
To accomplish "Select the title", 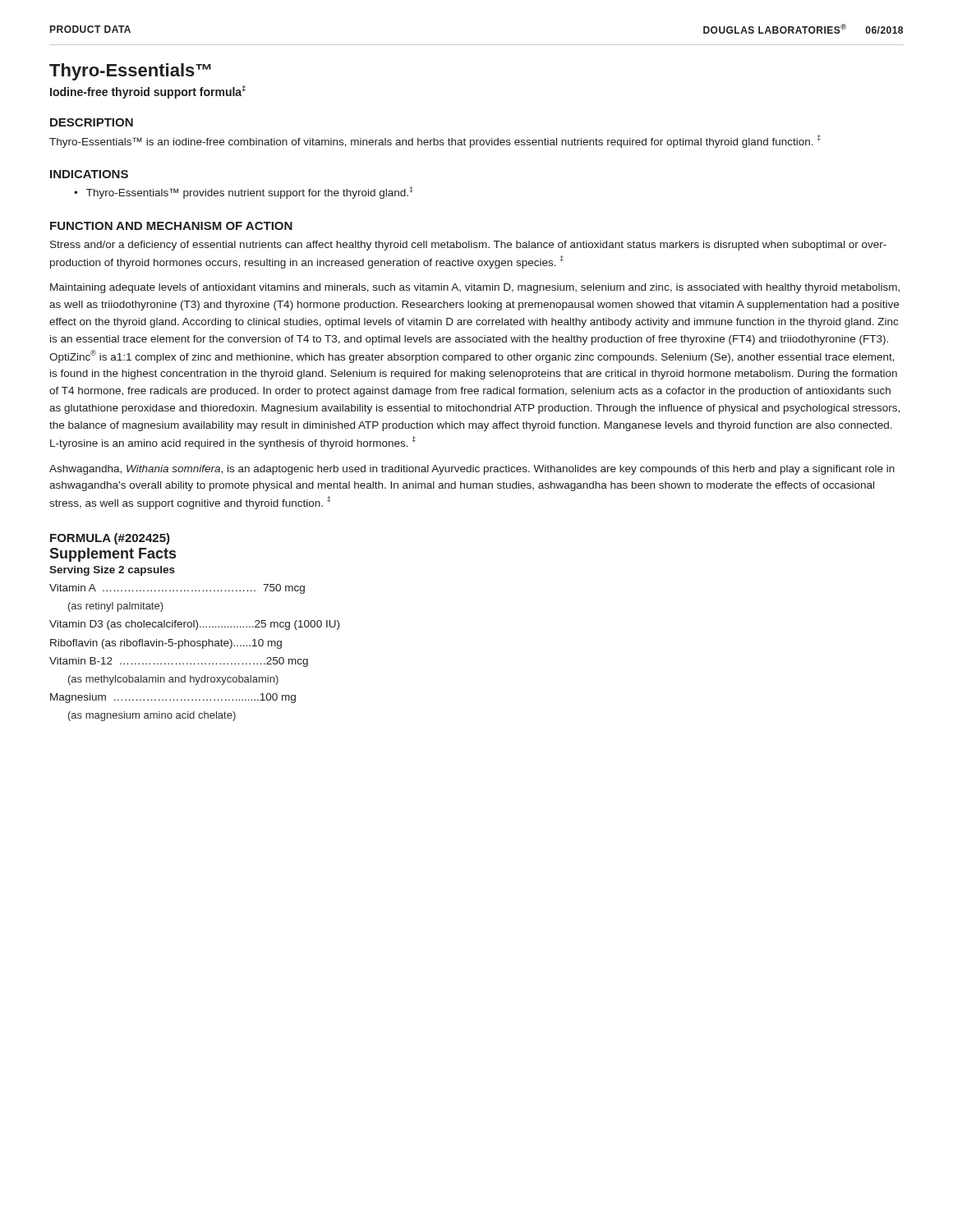I will (131, 70).
